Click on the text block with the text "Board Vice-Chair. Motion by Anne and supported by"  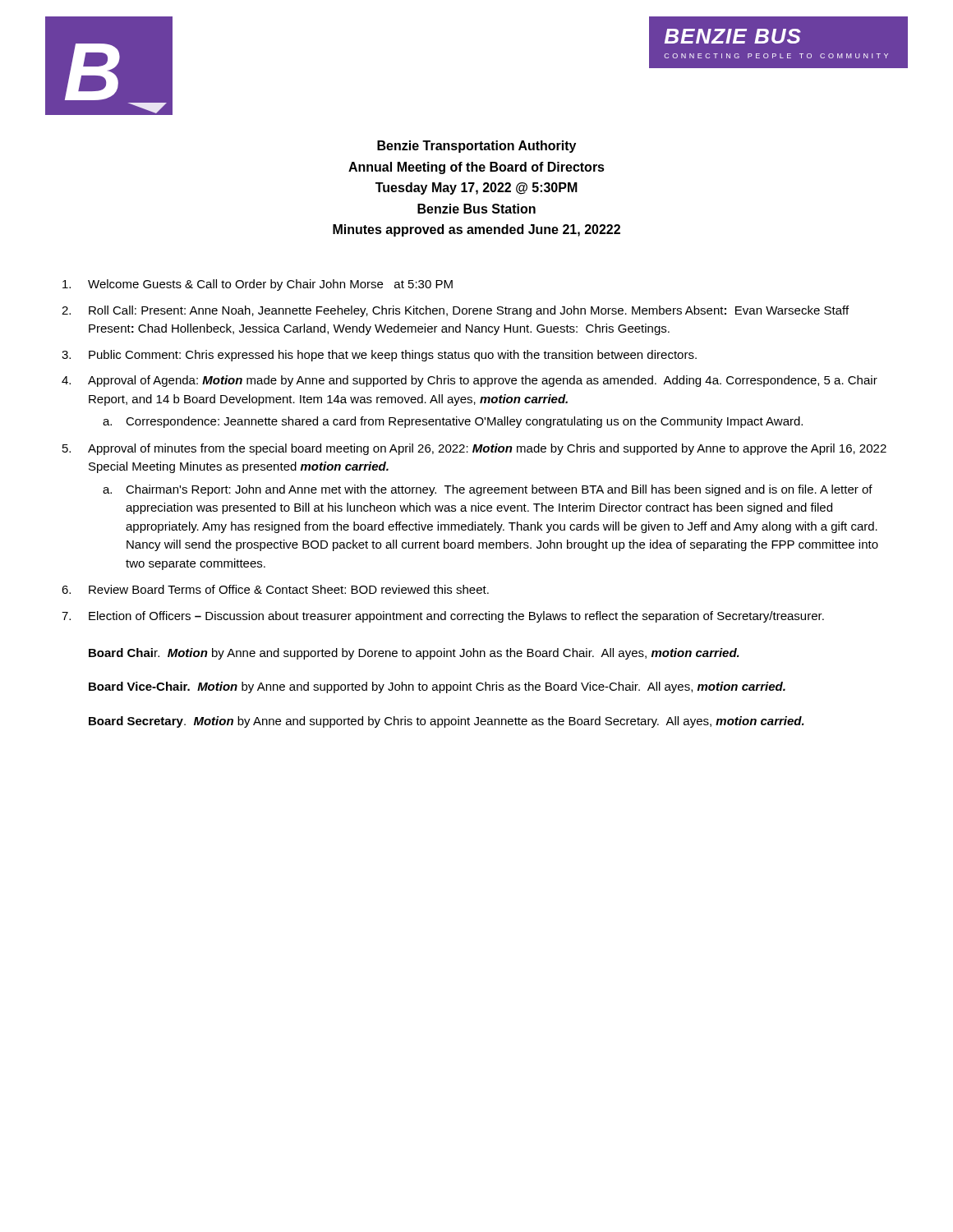coord(437,686)
